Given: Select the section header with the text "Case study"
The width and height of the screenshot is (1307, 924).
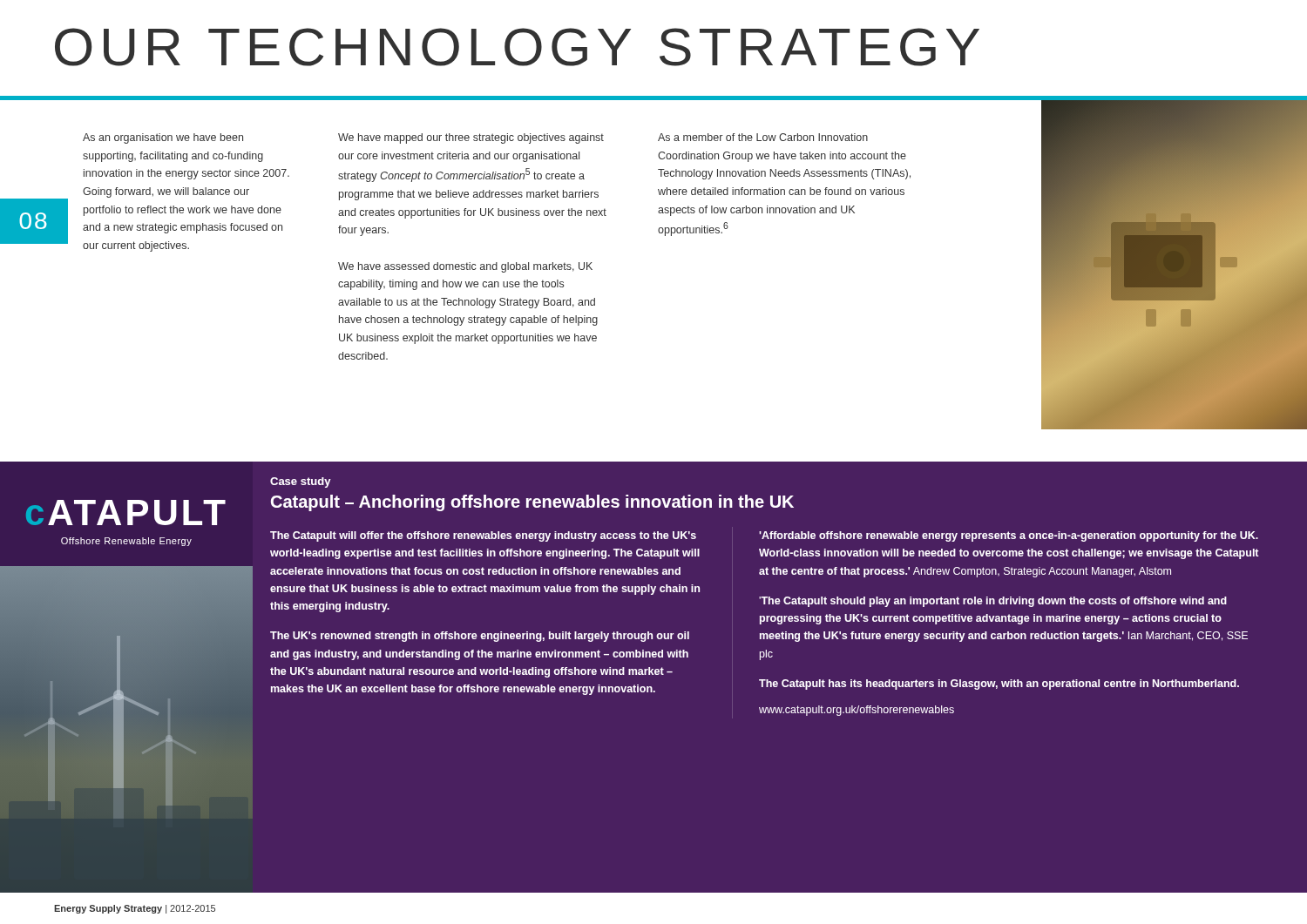Looking at the screenshot, I should pos(300,481).
